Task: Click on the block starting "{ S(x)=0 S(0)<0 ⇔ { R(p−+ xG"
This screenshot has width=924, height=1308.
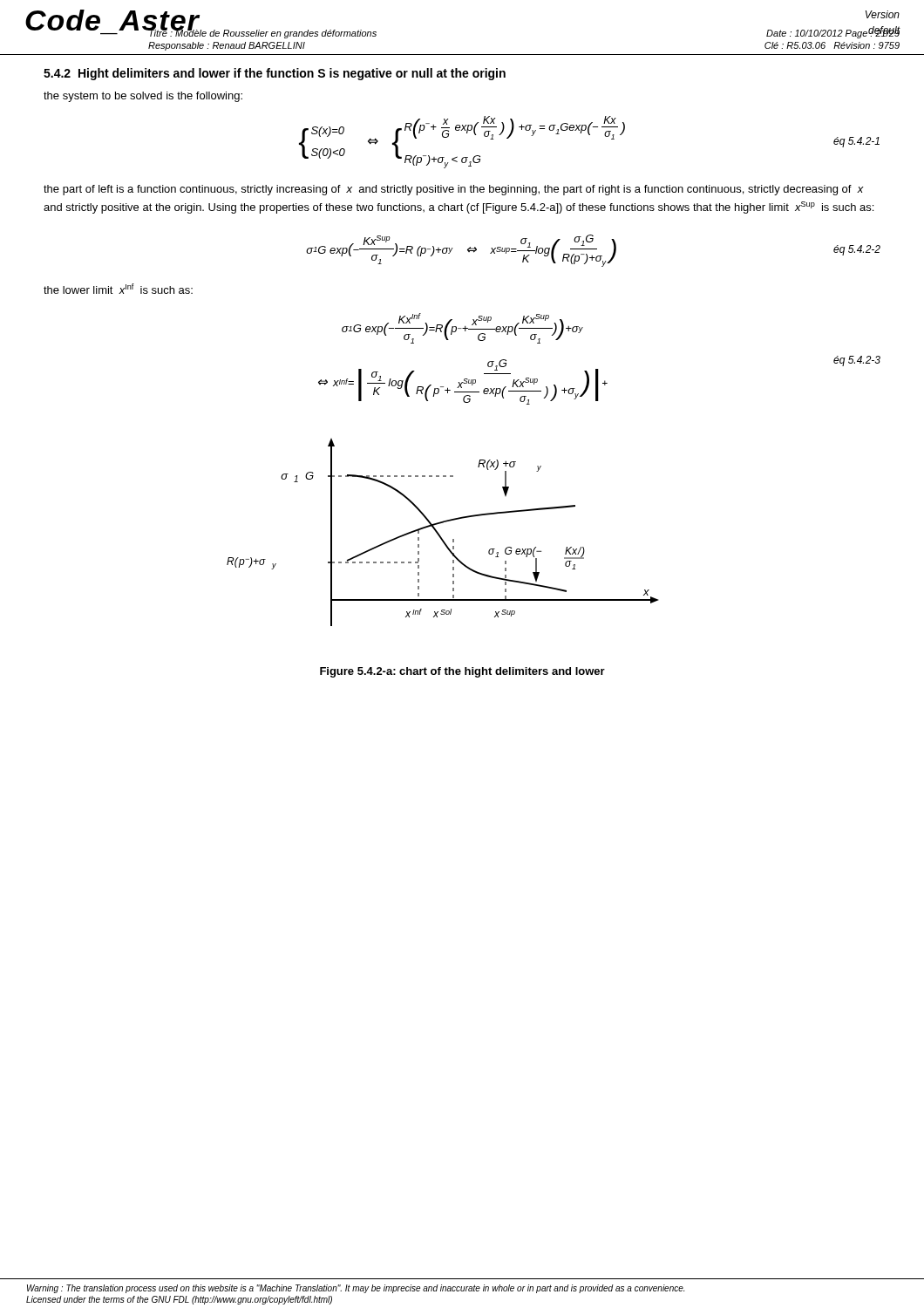Action: click(x=462, y=141)
